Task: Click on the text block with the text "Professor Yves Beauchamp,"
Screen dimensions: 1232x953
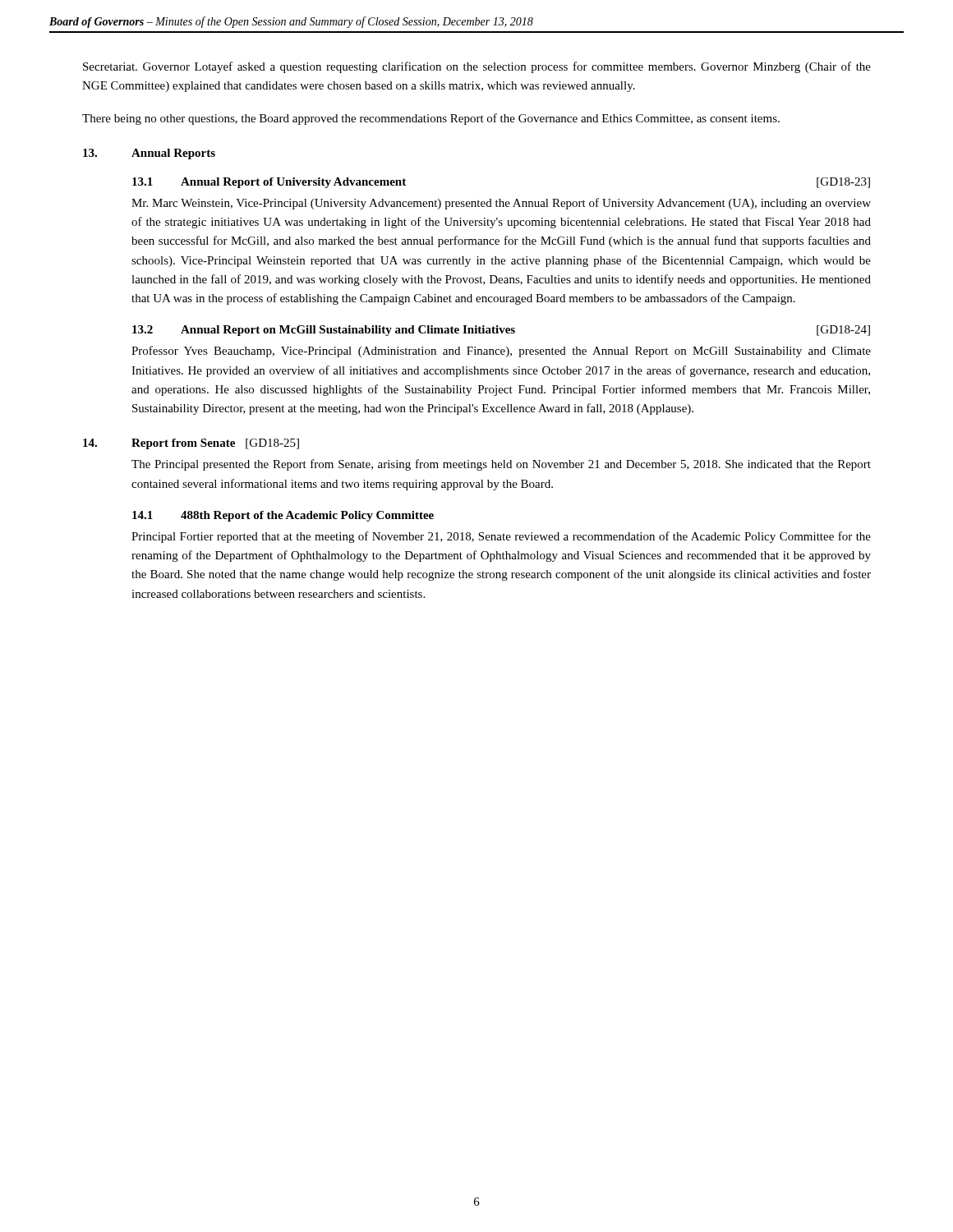Action: (501, 380)
